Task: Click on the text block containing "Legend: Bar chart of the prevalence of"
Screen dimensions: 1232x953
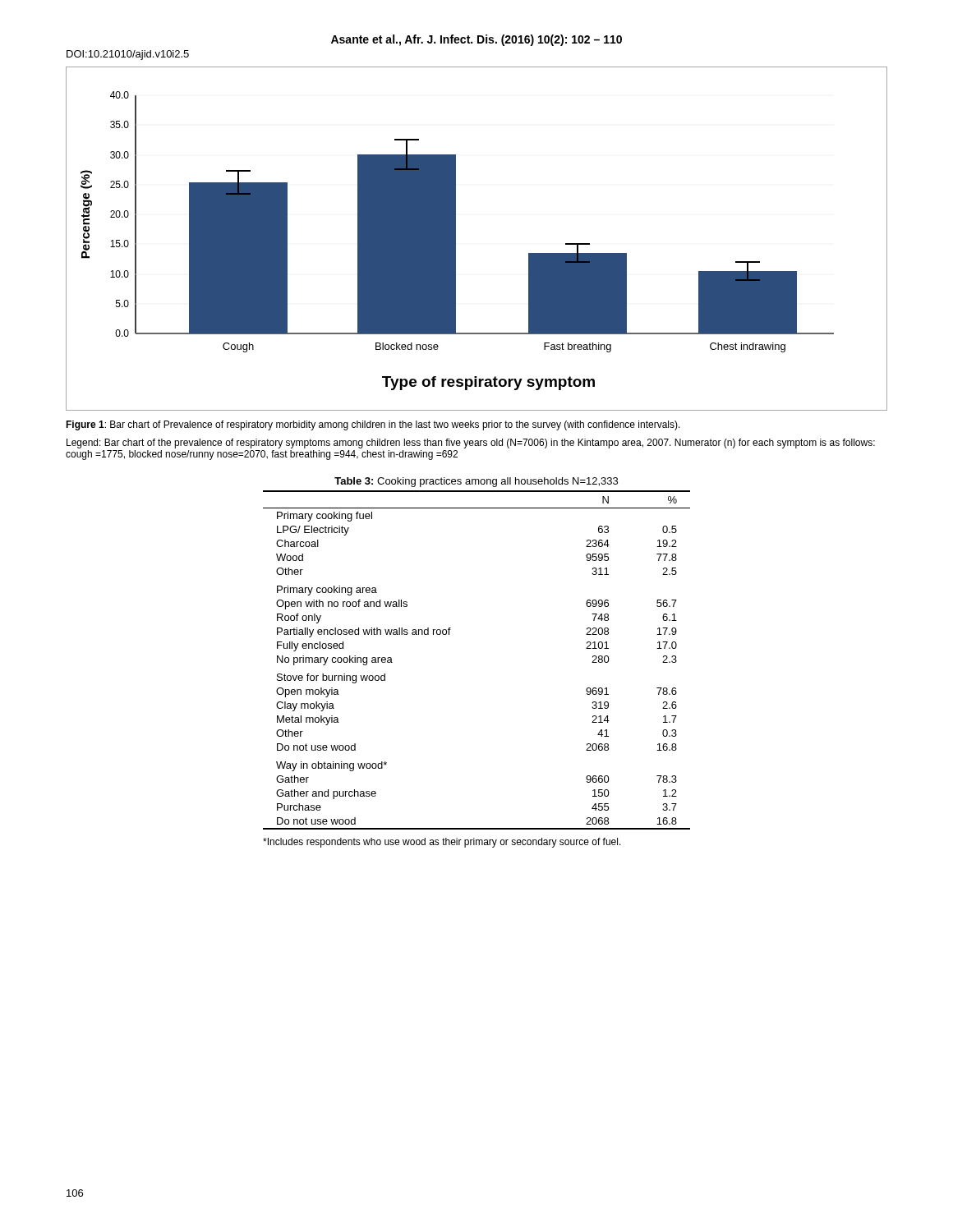Action: click(x=471, y=448)
